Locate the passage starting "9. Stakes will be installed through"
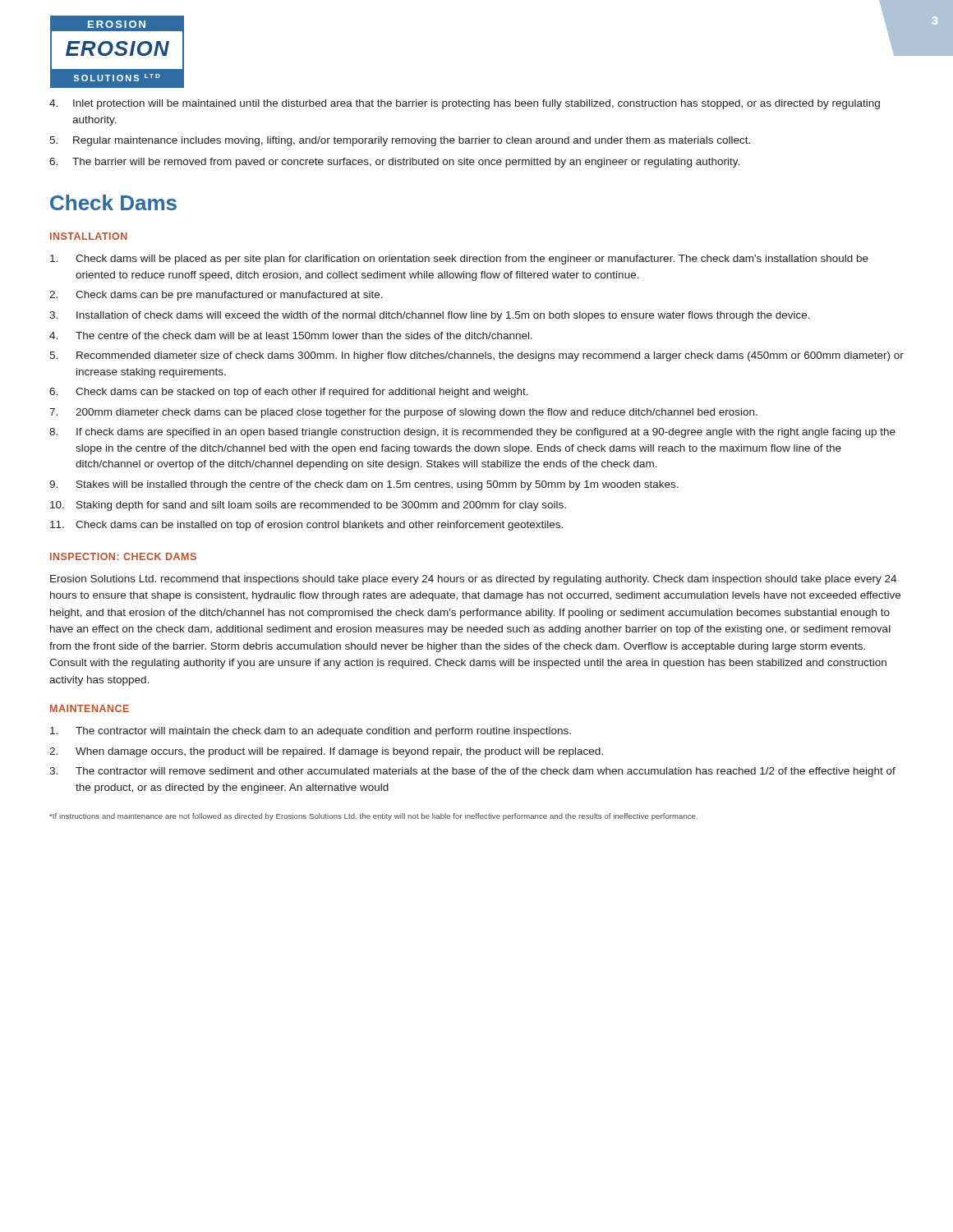The width and height of the screenshot is (953, 1232). pyautogui.click(x=364, y=484)
